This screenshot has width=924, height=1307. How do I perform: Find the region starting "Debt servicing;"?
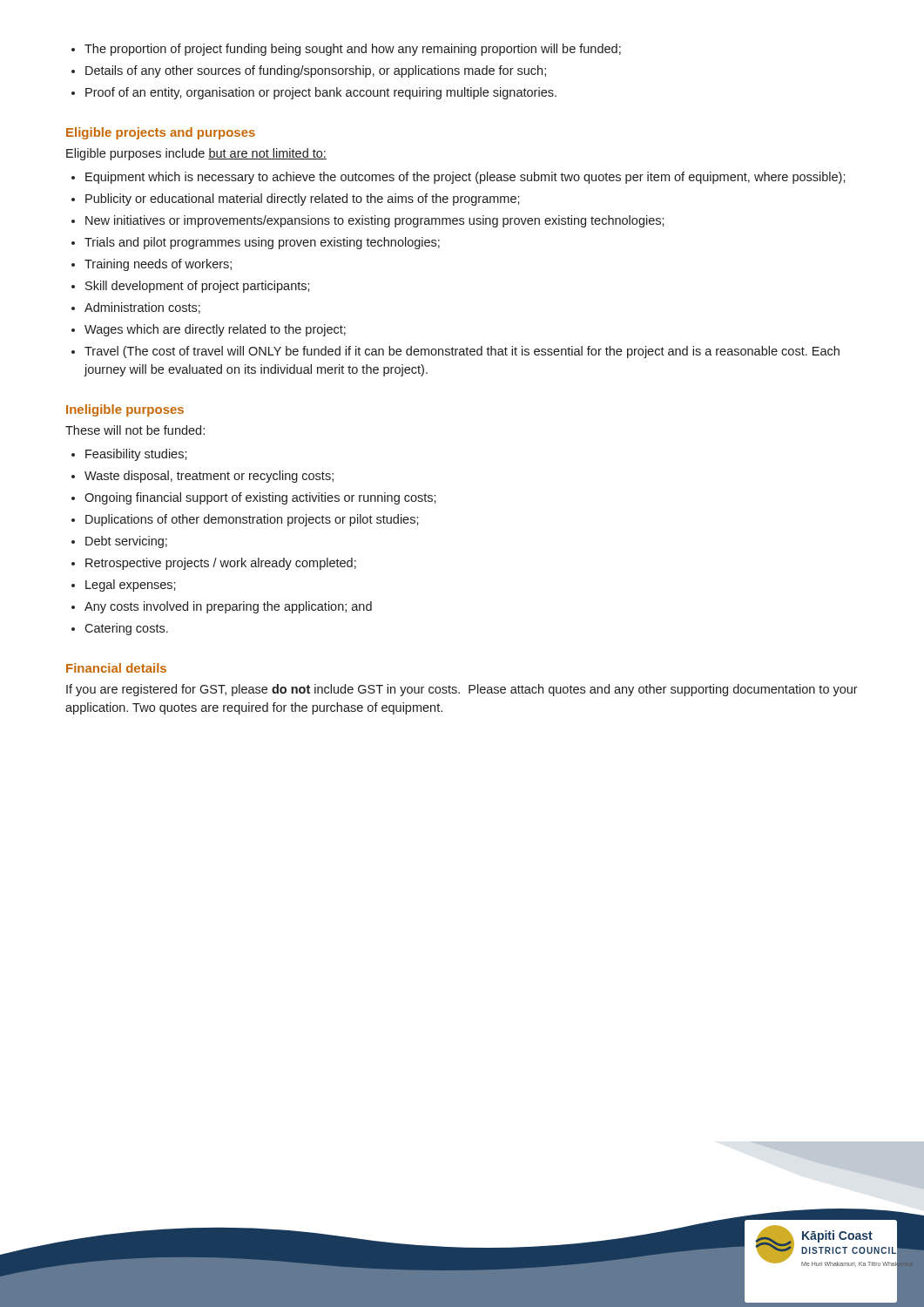(126, 541)
